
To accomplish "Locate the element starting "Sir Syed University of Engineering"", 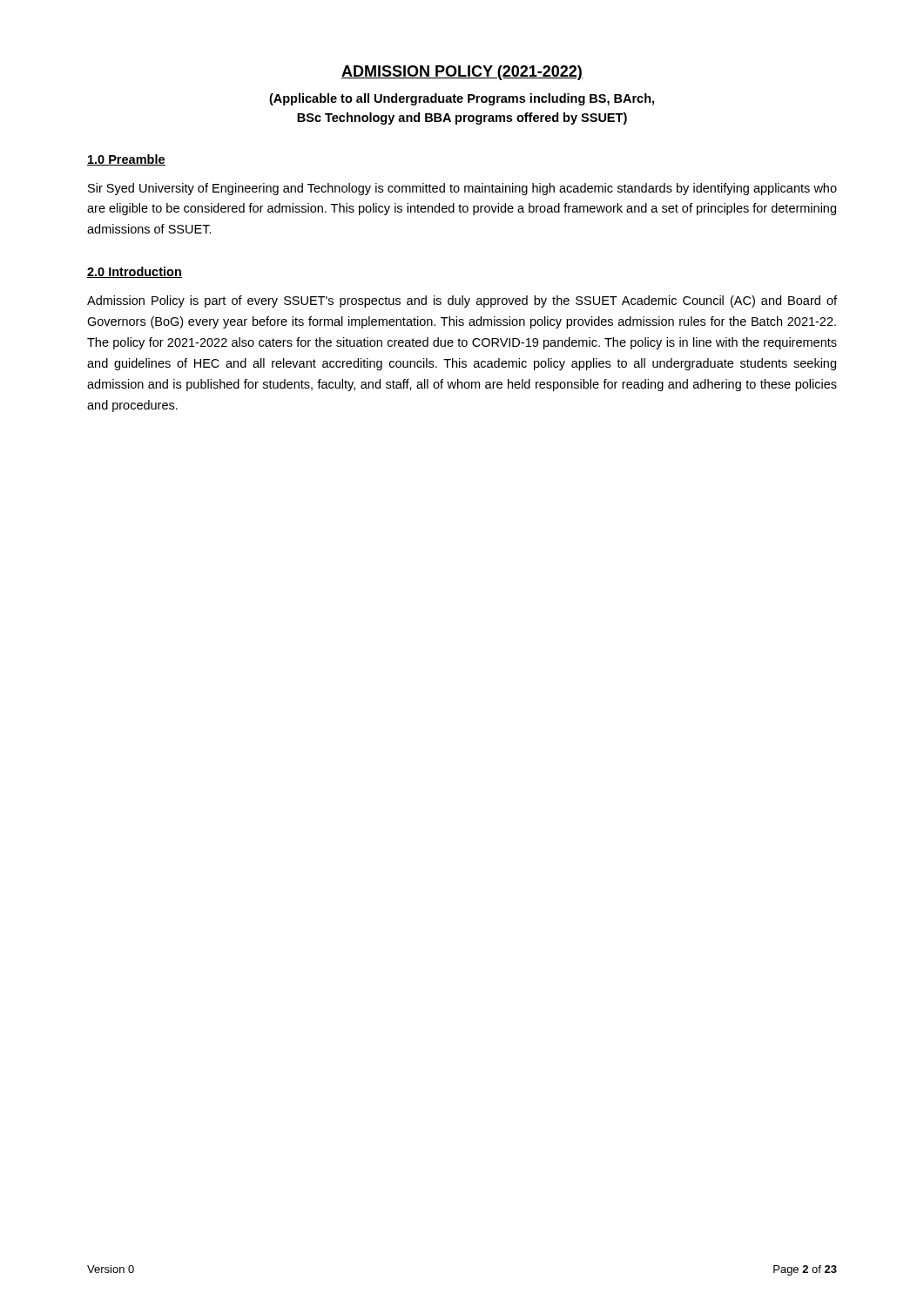I will (462, 209).
